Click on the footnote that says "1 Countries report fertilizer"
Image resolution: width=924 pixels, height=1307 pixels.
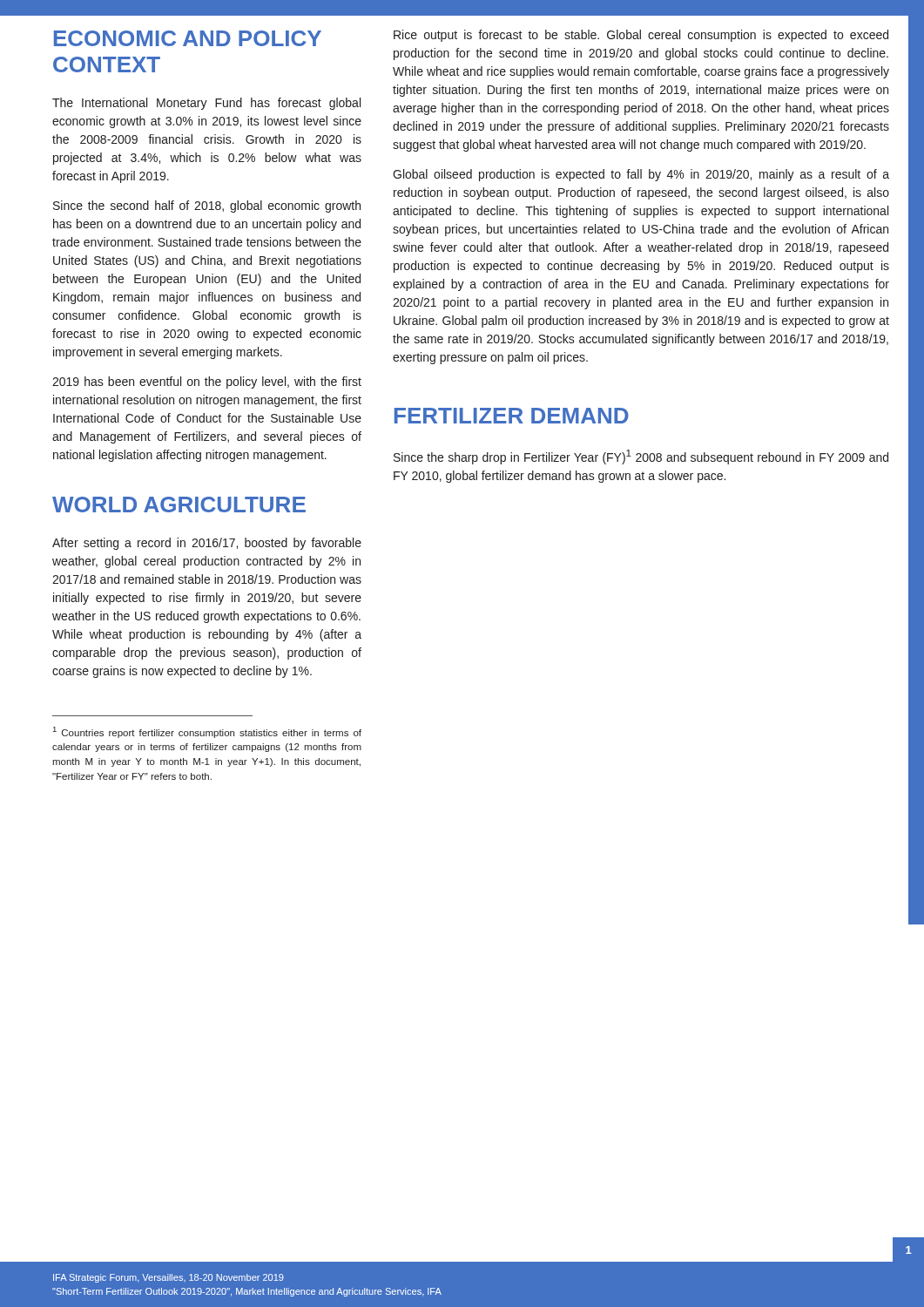pyautogui.click(x=207, y=753)
